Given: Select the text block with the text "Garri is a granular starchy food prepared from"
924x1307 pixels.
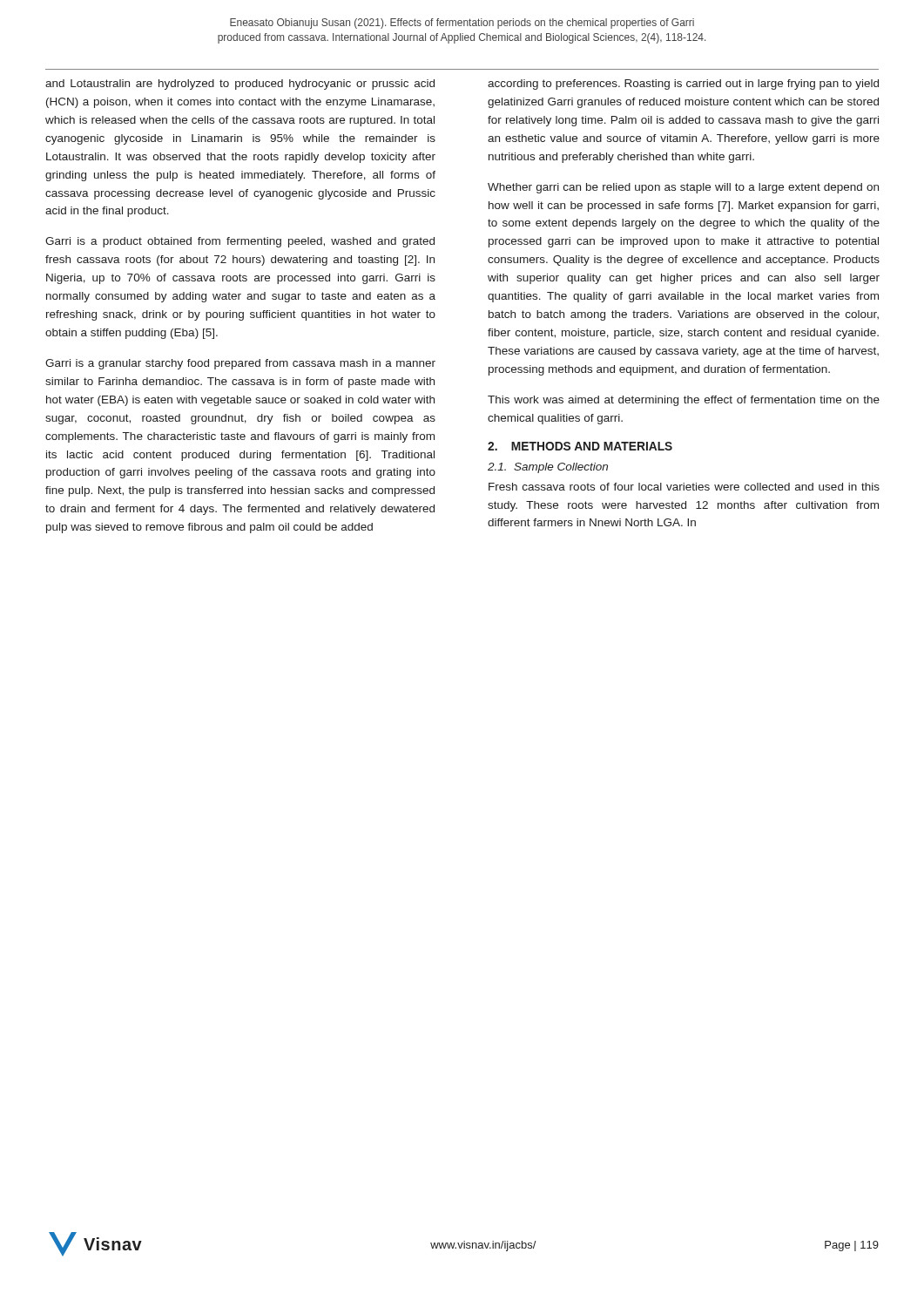Looking at the screenshot, I should pyautogui.click(x=240, y=445).
